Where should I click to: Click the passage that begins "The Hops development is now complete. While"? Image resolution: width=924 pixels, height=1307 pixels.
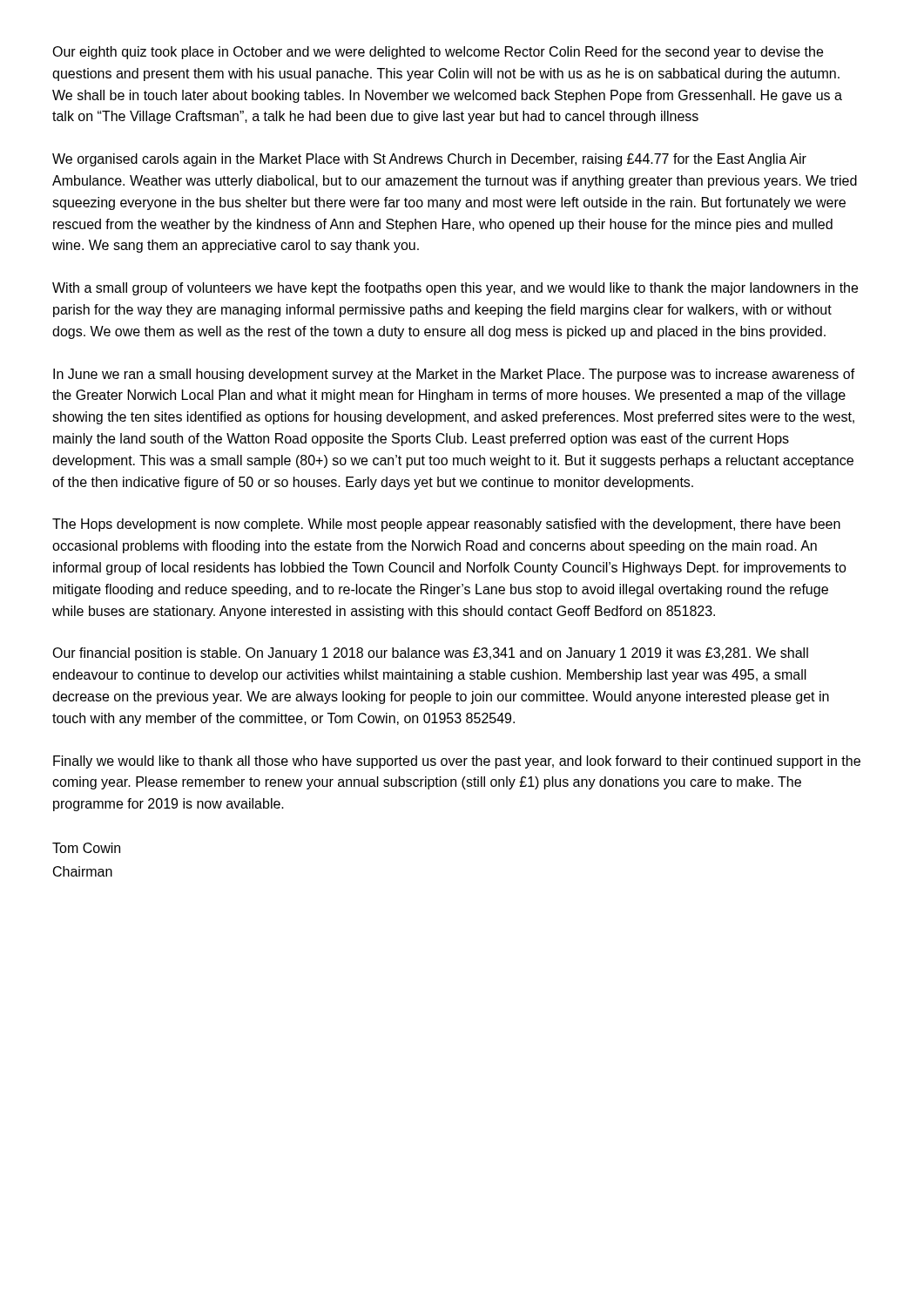(449, 568)
